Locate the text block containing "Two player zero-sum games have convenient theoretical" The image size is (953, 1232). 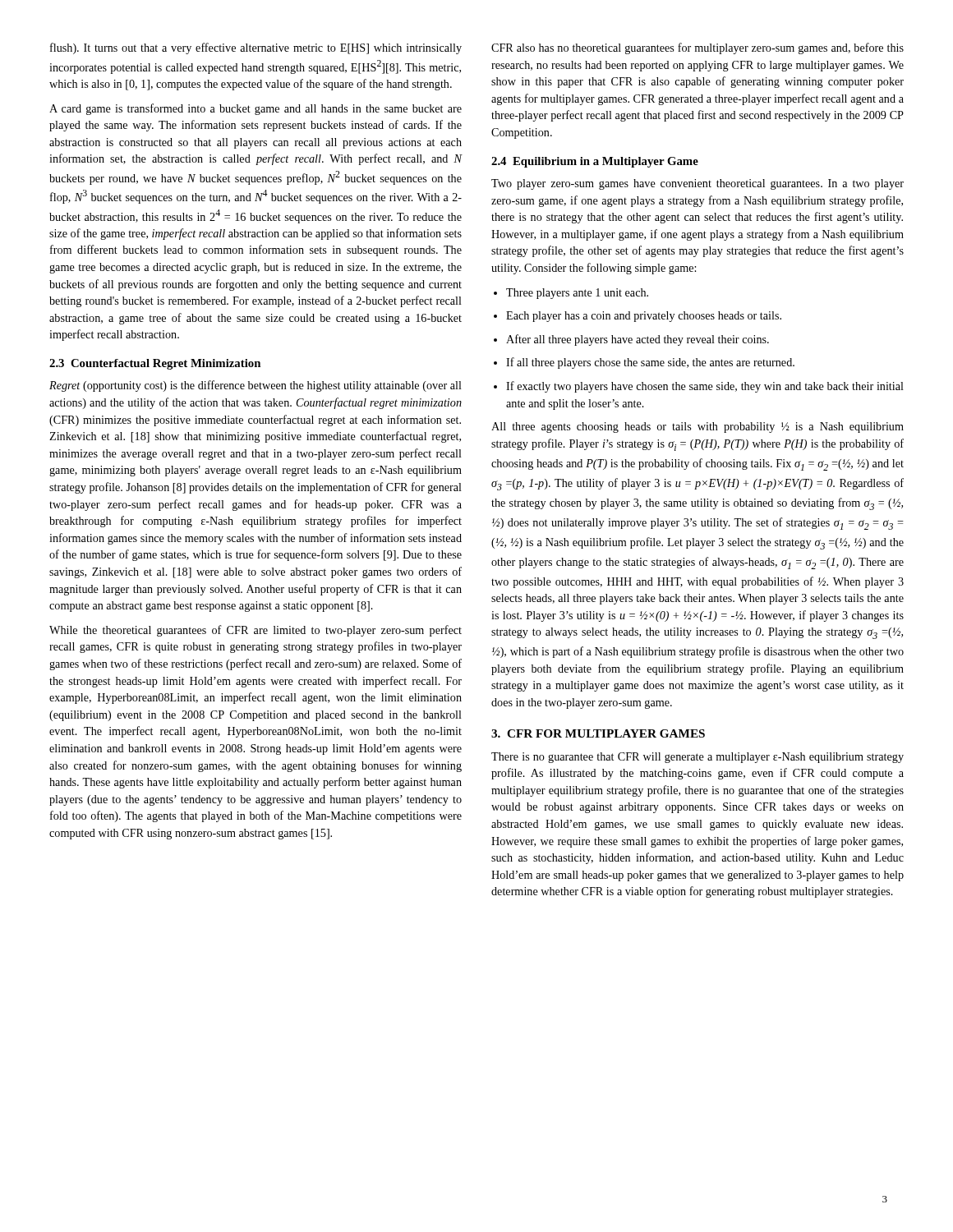(x=698, y=226)
